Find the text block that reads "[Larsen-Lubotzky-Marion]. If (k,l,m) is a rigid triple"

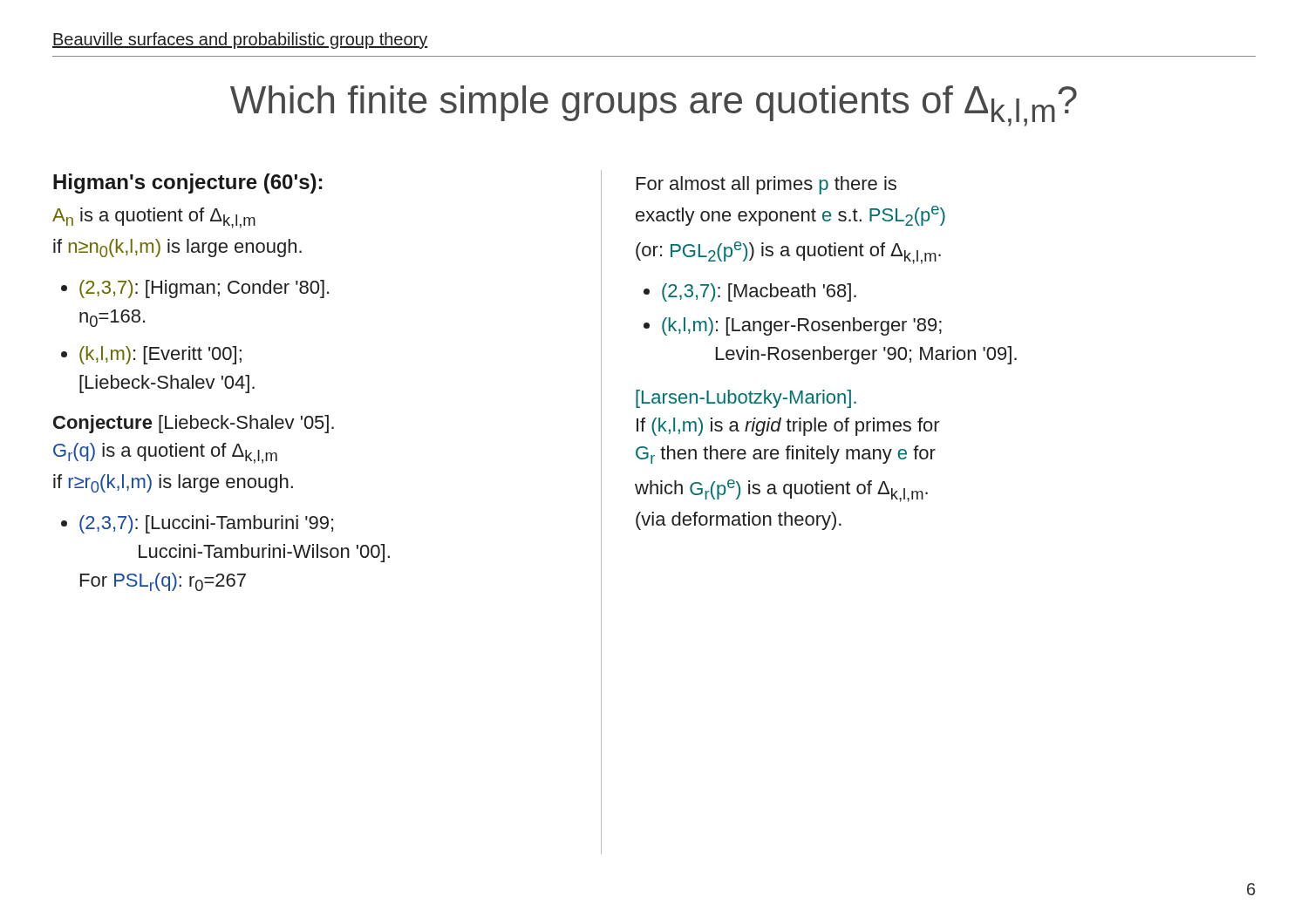(787, 458)
